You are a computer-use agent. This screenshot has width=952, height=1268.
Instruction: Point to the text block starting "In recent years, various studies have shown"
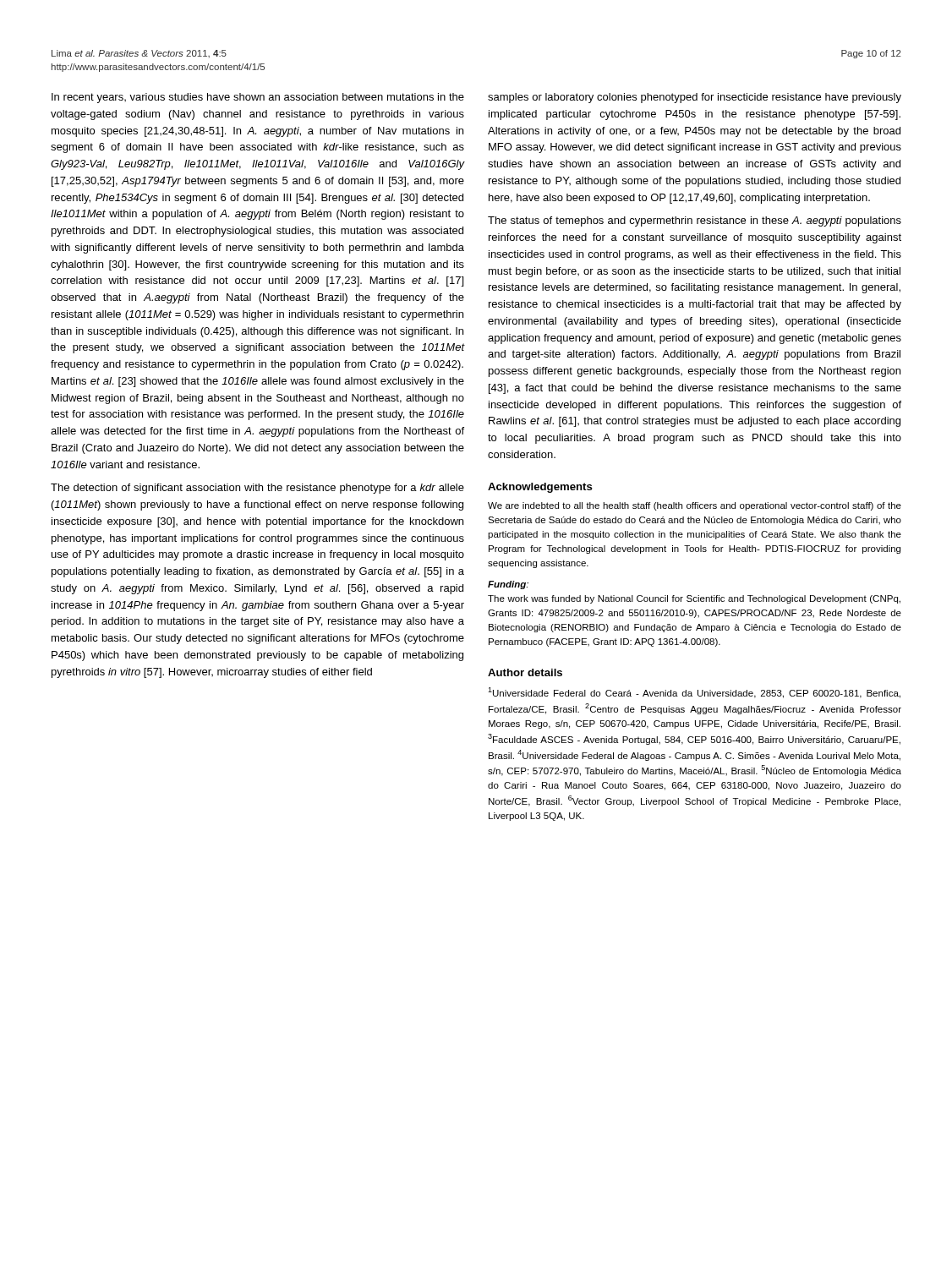click(x=257, y=281)
